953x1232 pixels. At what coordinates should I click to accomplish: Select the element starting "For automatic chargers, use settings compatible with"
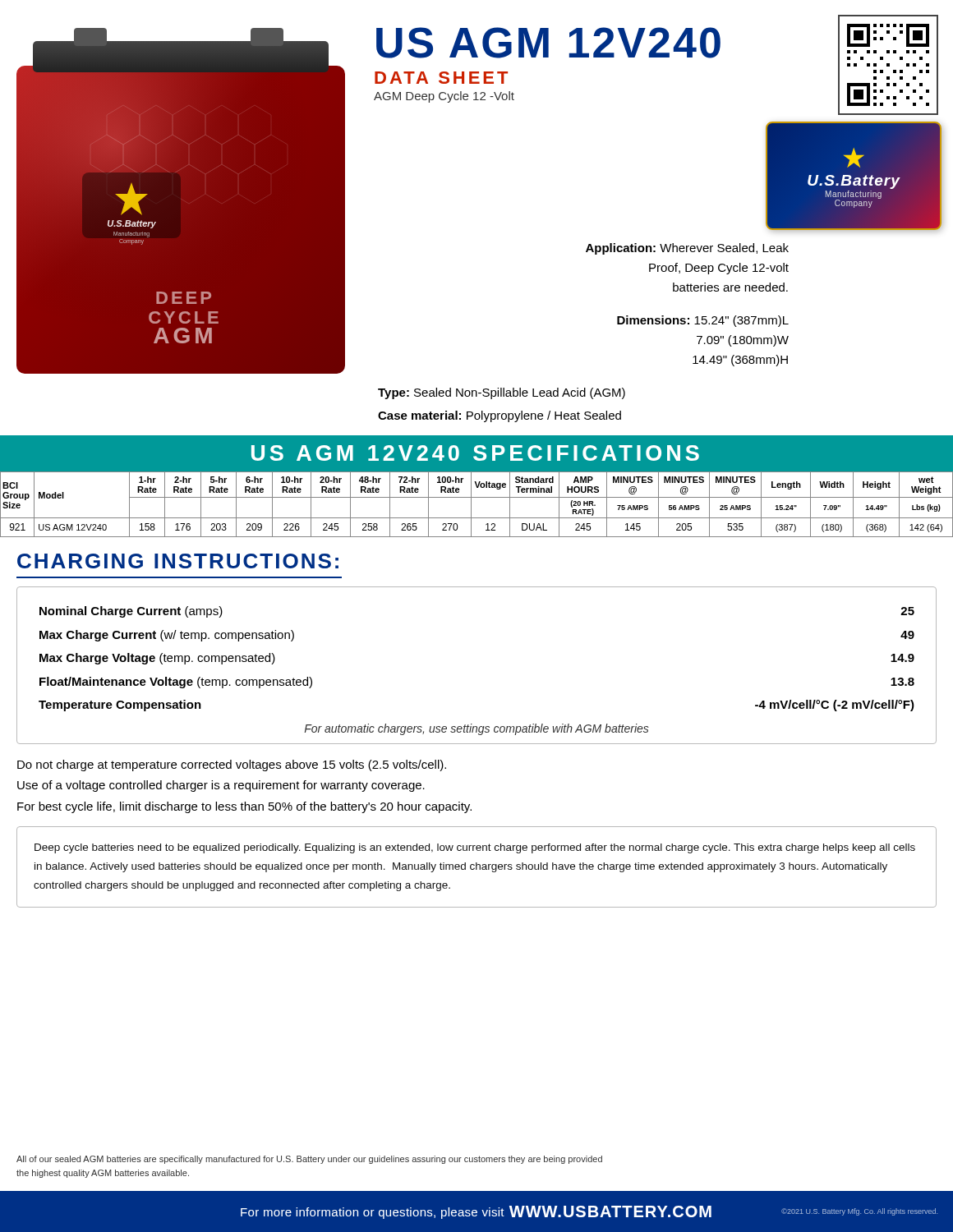476,728
